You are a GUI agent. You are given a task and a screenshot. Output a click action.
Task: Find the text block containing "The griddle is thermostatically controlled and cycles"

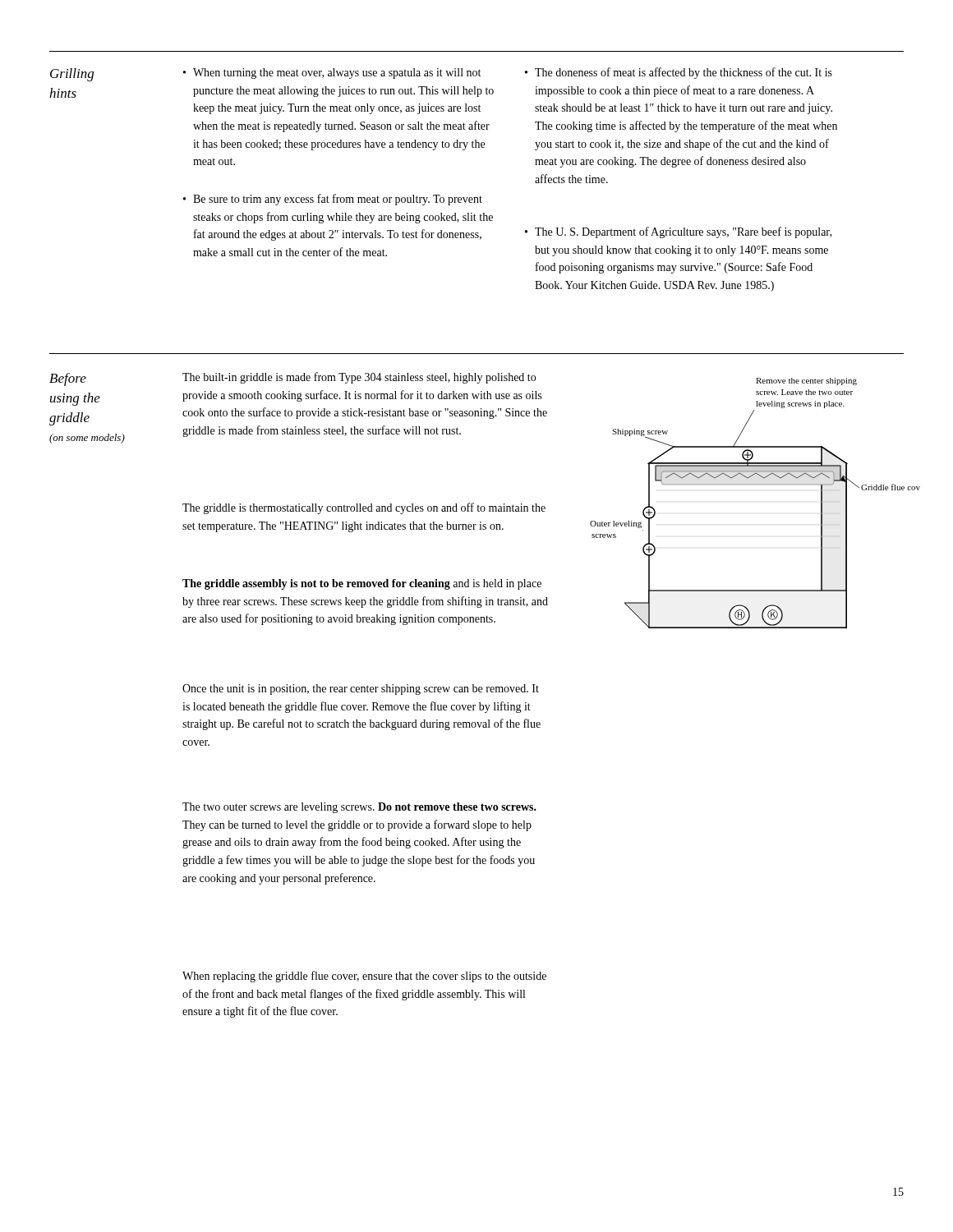click(x=365, y=517)
